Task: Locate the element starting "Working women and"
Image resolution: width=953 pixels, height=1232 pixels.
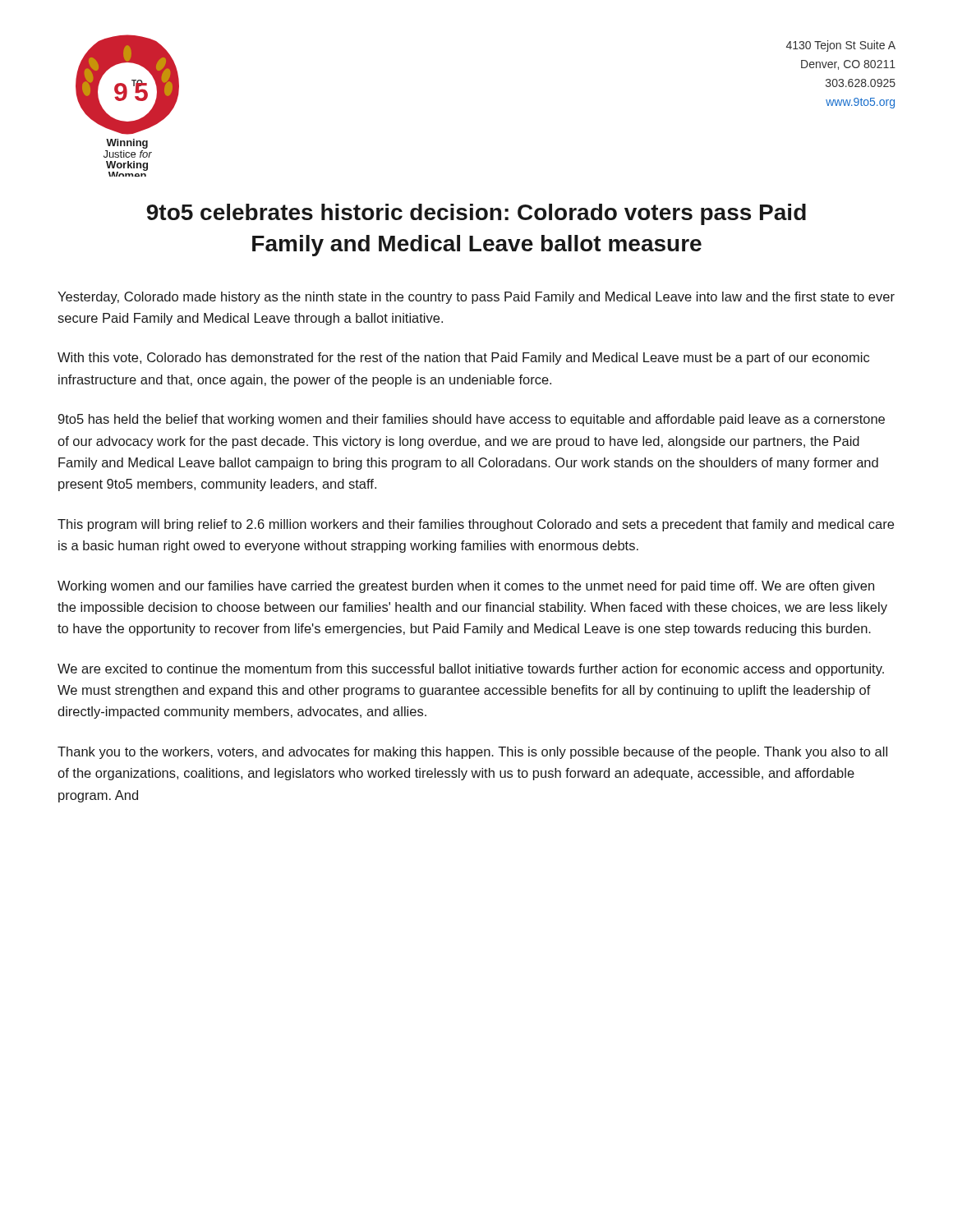Action: tap(472, 607)
